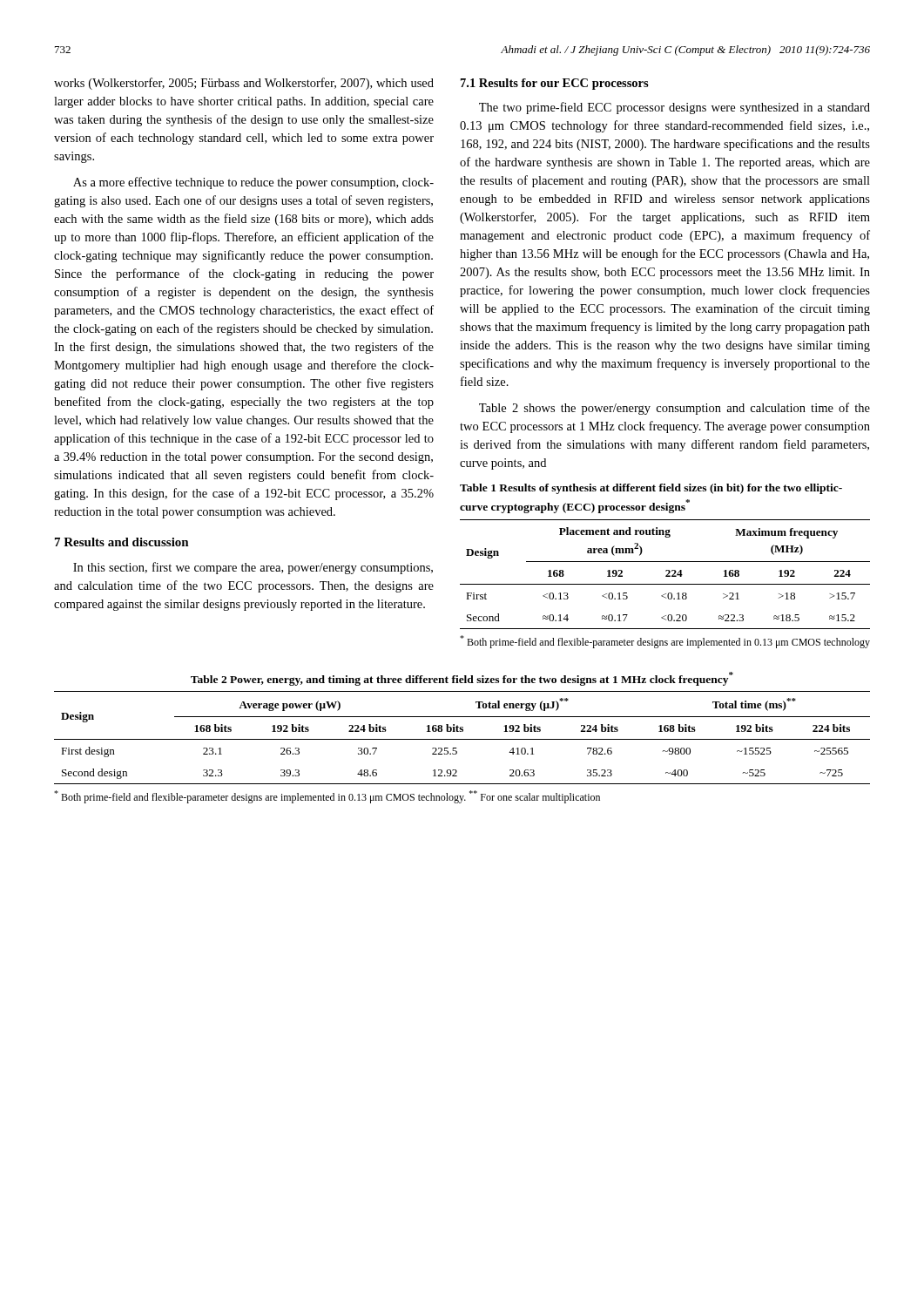Click the passage that begins "As a more effective technique"
924x1307 pixels.
244,347
